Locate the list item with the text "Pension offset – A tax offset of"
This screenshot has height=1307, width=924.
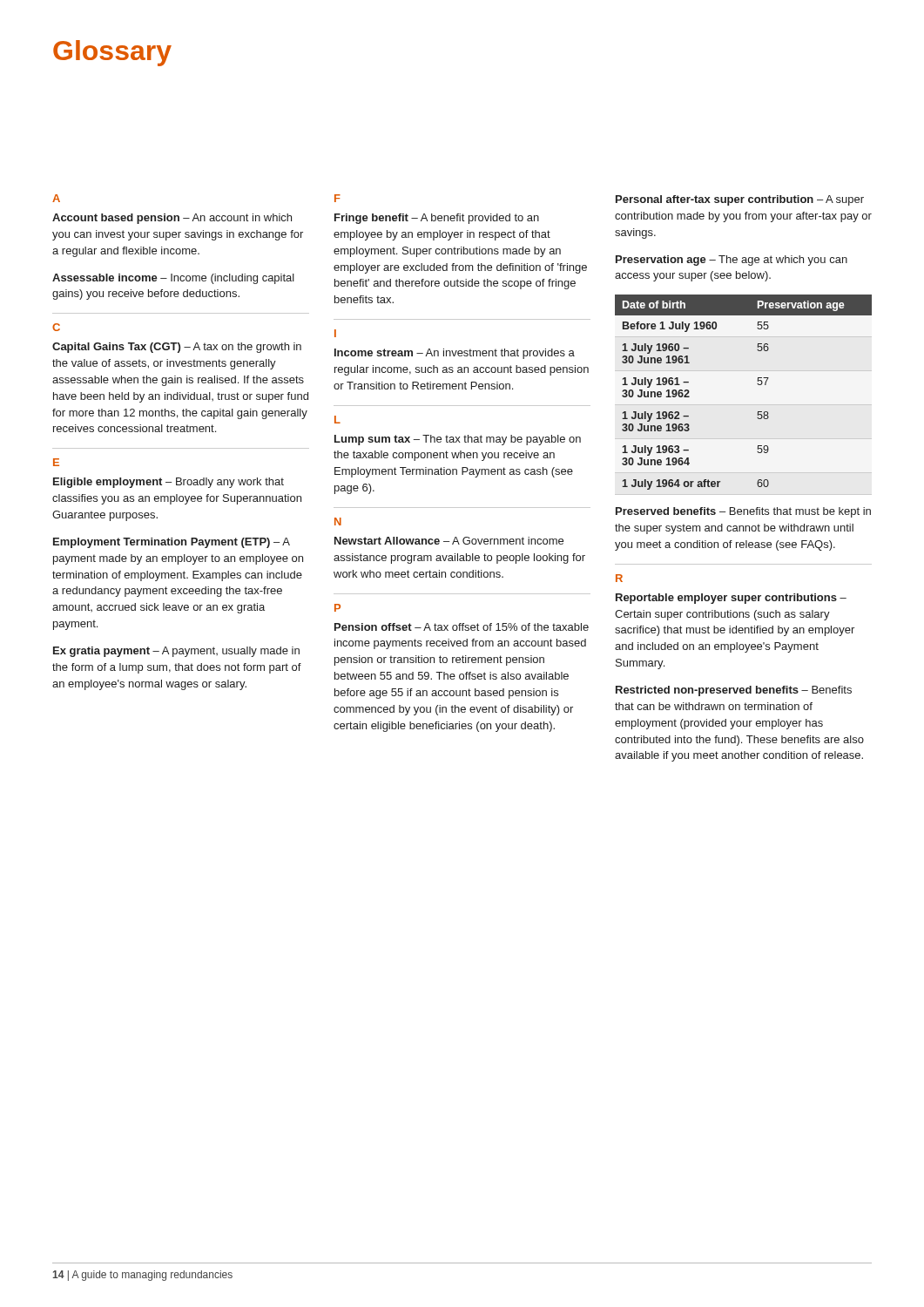(x=461, y=676)
